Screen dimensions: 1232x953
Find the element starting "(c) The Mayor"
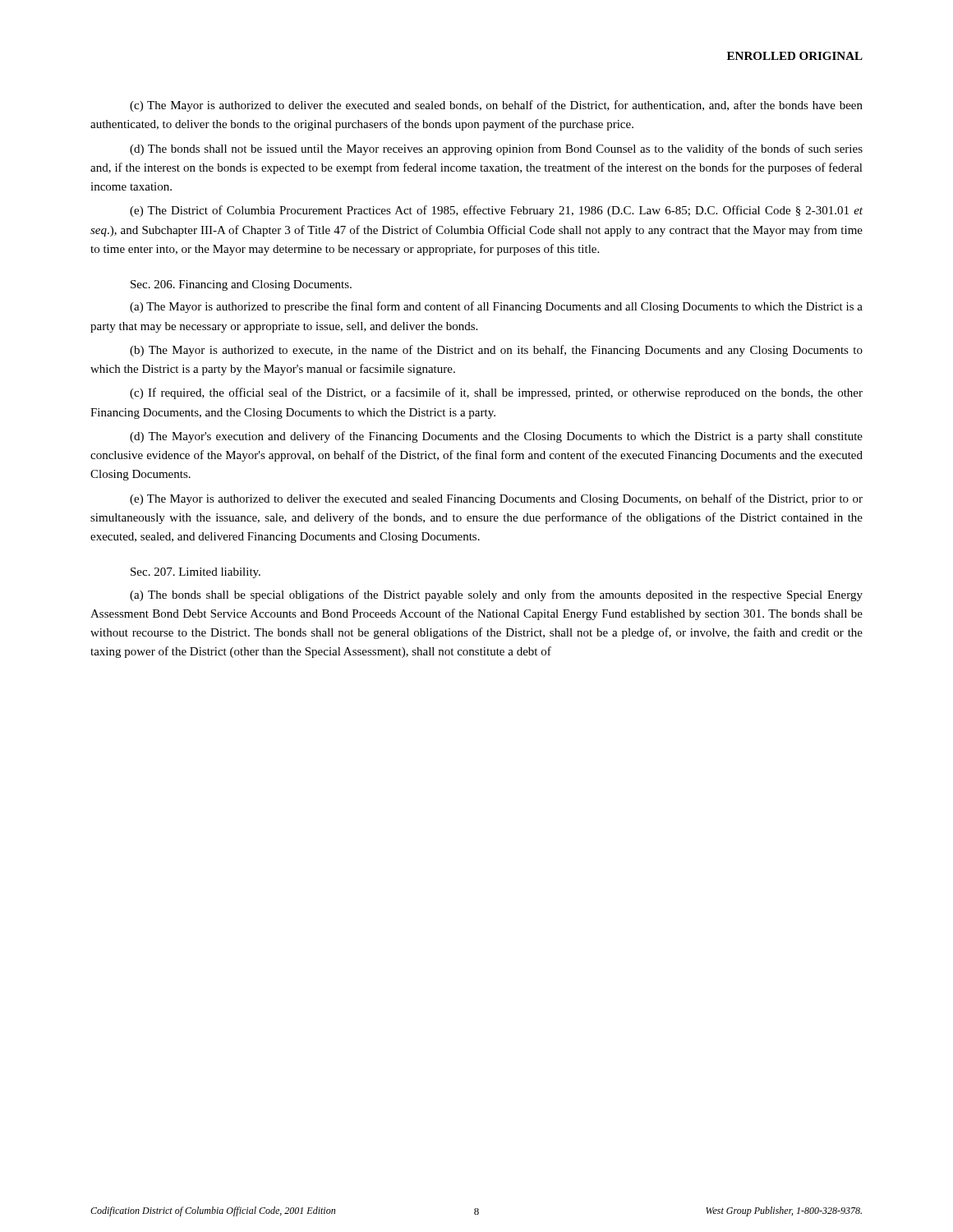click(x=476, y=115)
